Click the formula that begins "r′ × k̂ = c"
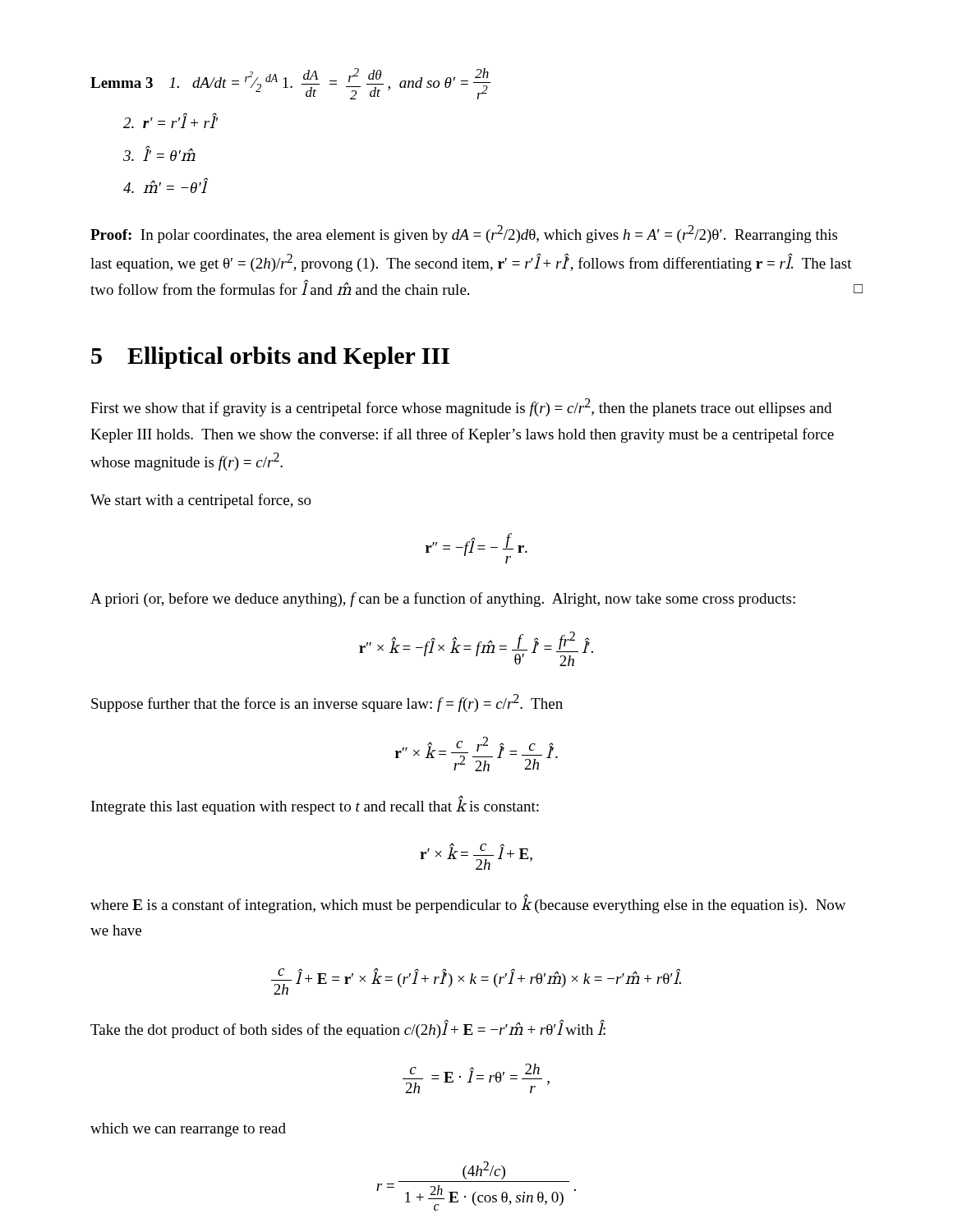Image resolution: width=953 pixels, height=1232 pixels. [476, 856]
